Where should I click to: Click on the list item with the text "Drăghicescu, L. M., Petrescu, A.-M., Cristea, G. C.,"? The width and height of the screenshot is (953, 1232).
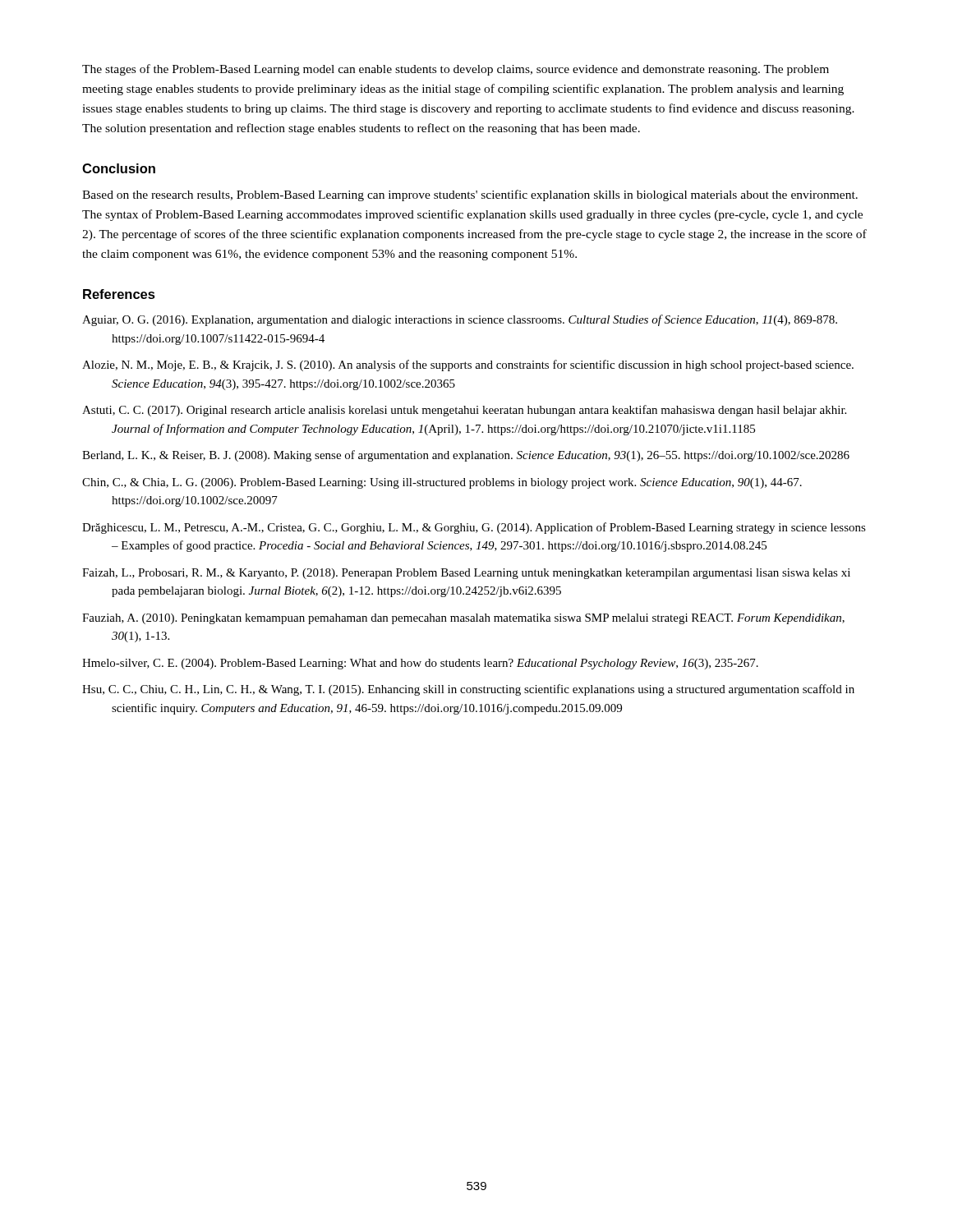(x=474, y=536)
